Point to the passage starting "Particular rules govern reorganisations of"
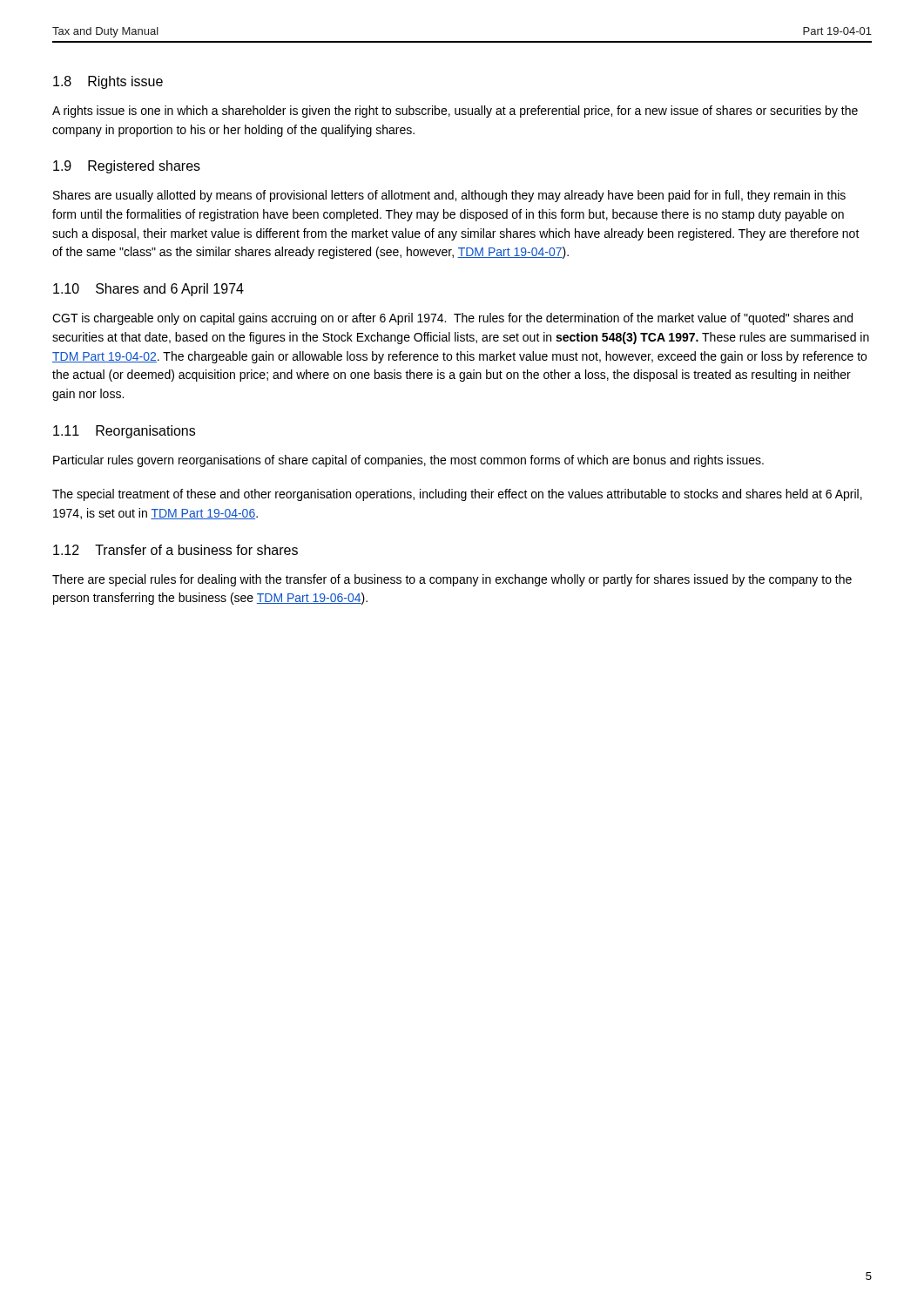The width and height of the screenshot is (924, 1307). pos(408,460)
